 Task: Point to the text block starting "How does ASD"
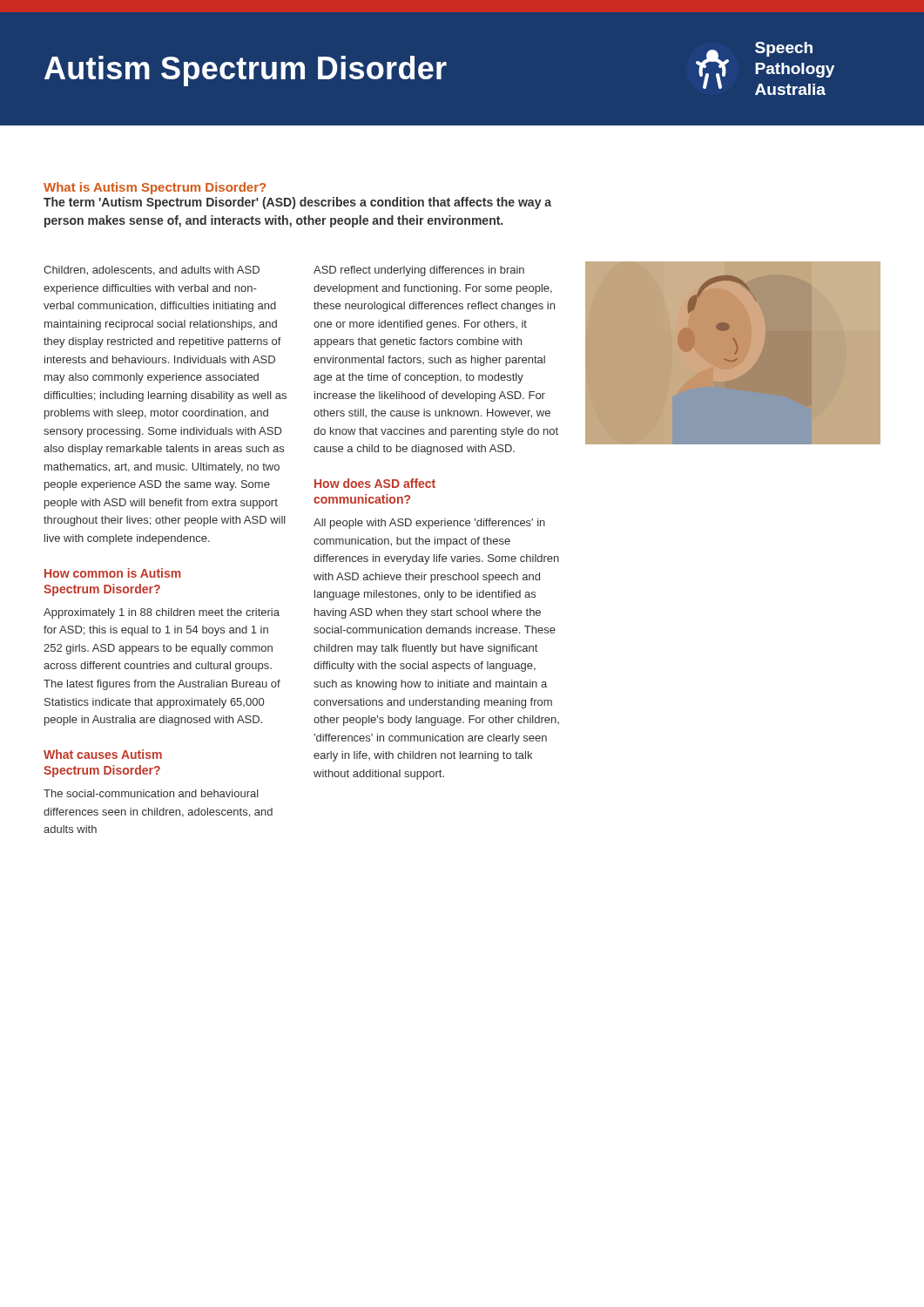pos(375,491)
